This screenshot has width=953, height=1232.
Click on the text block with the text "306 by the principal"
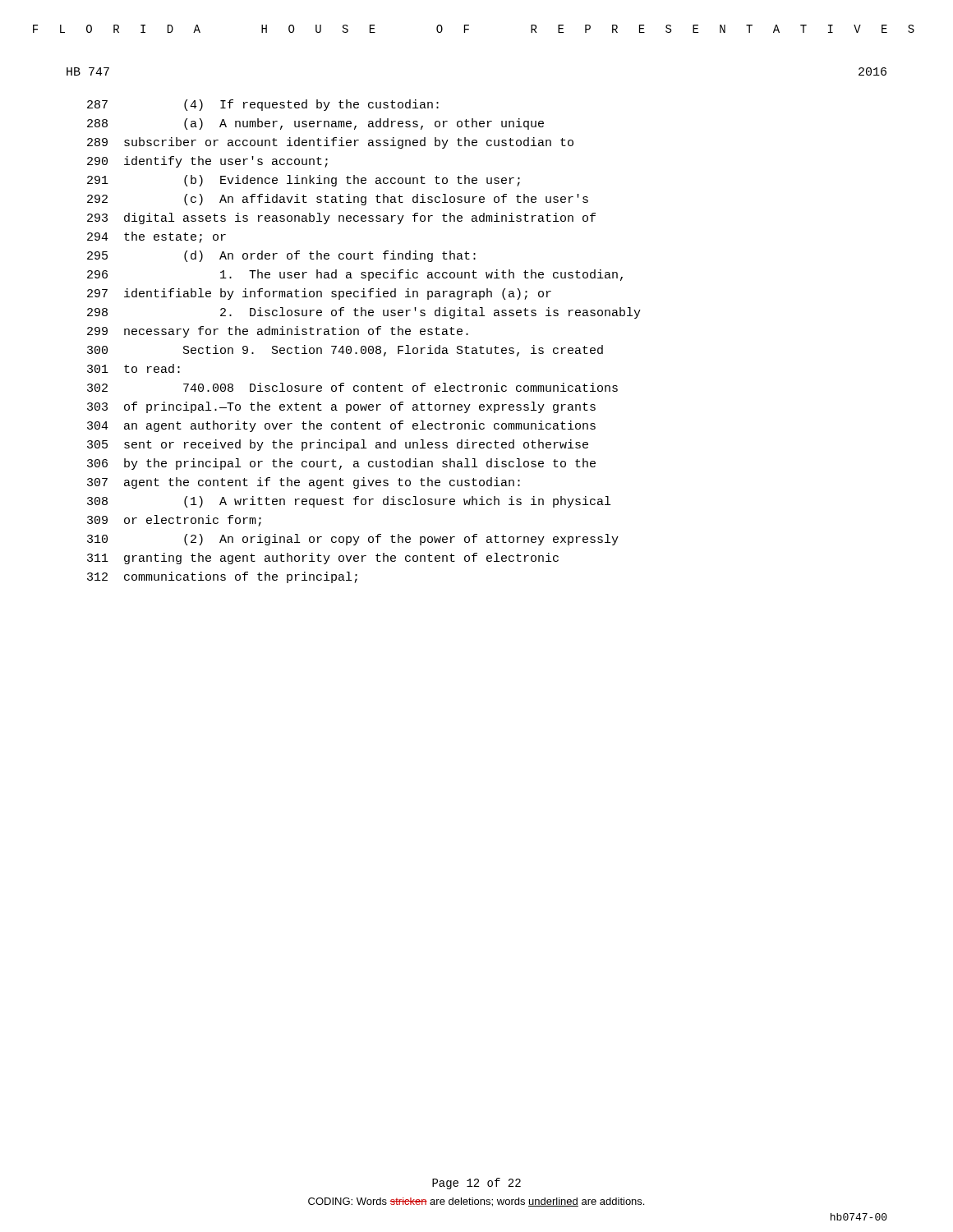point(331,464)
